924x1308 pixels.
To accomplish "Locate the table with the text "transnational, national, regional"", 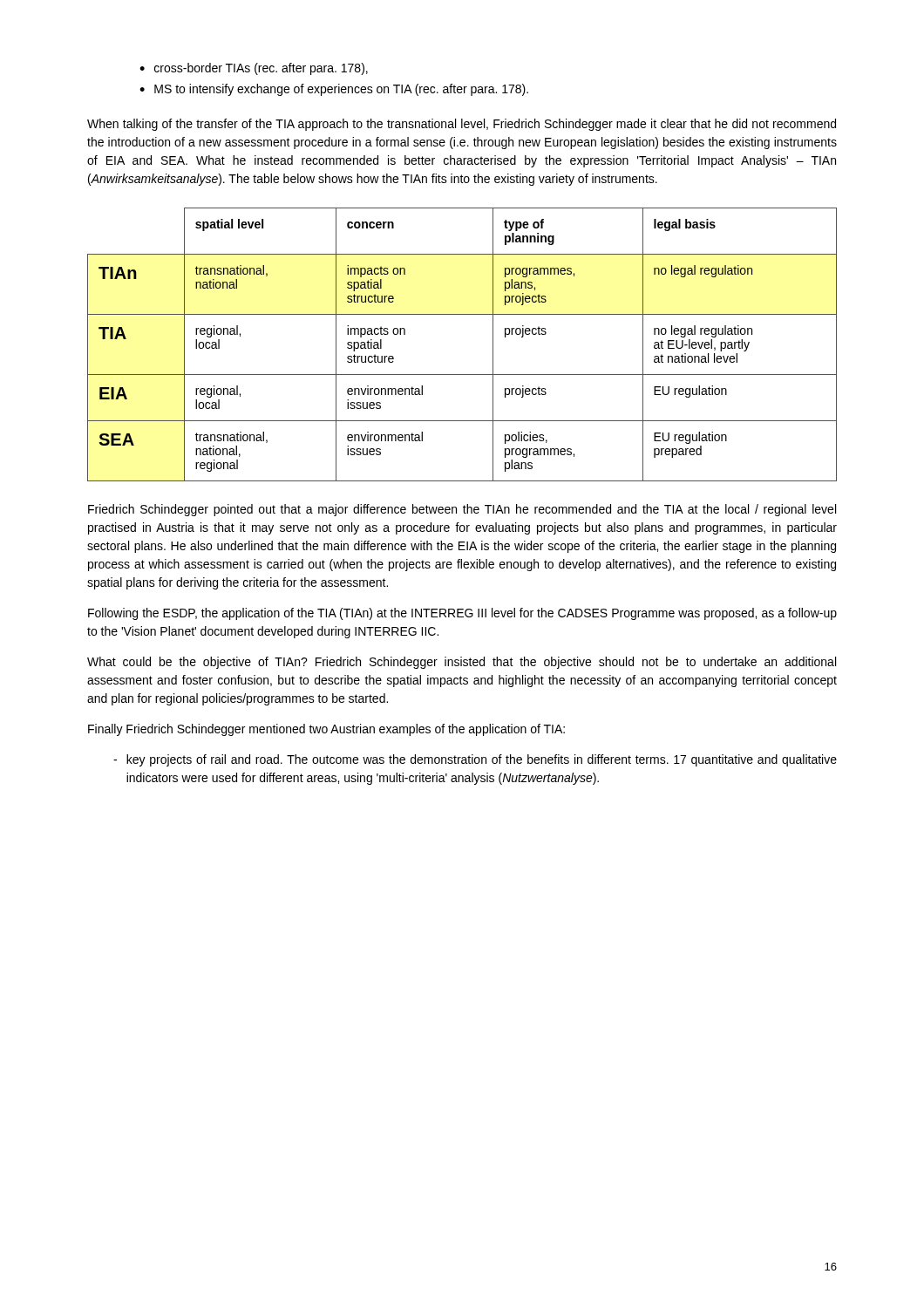I will [462, 344].
